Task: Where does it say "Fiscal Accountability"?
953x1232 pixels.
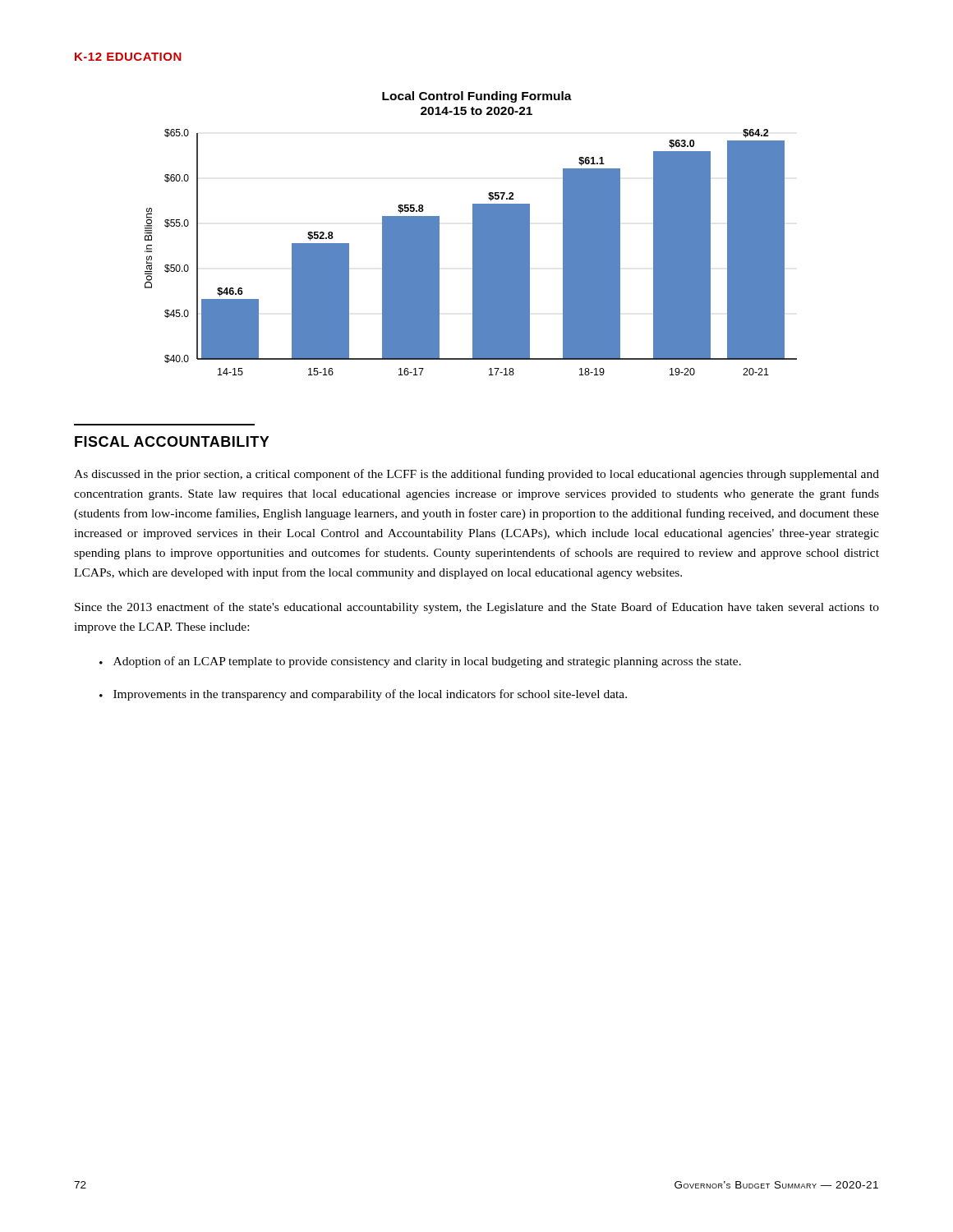Action: [172, 442]
